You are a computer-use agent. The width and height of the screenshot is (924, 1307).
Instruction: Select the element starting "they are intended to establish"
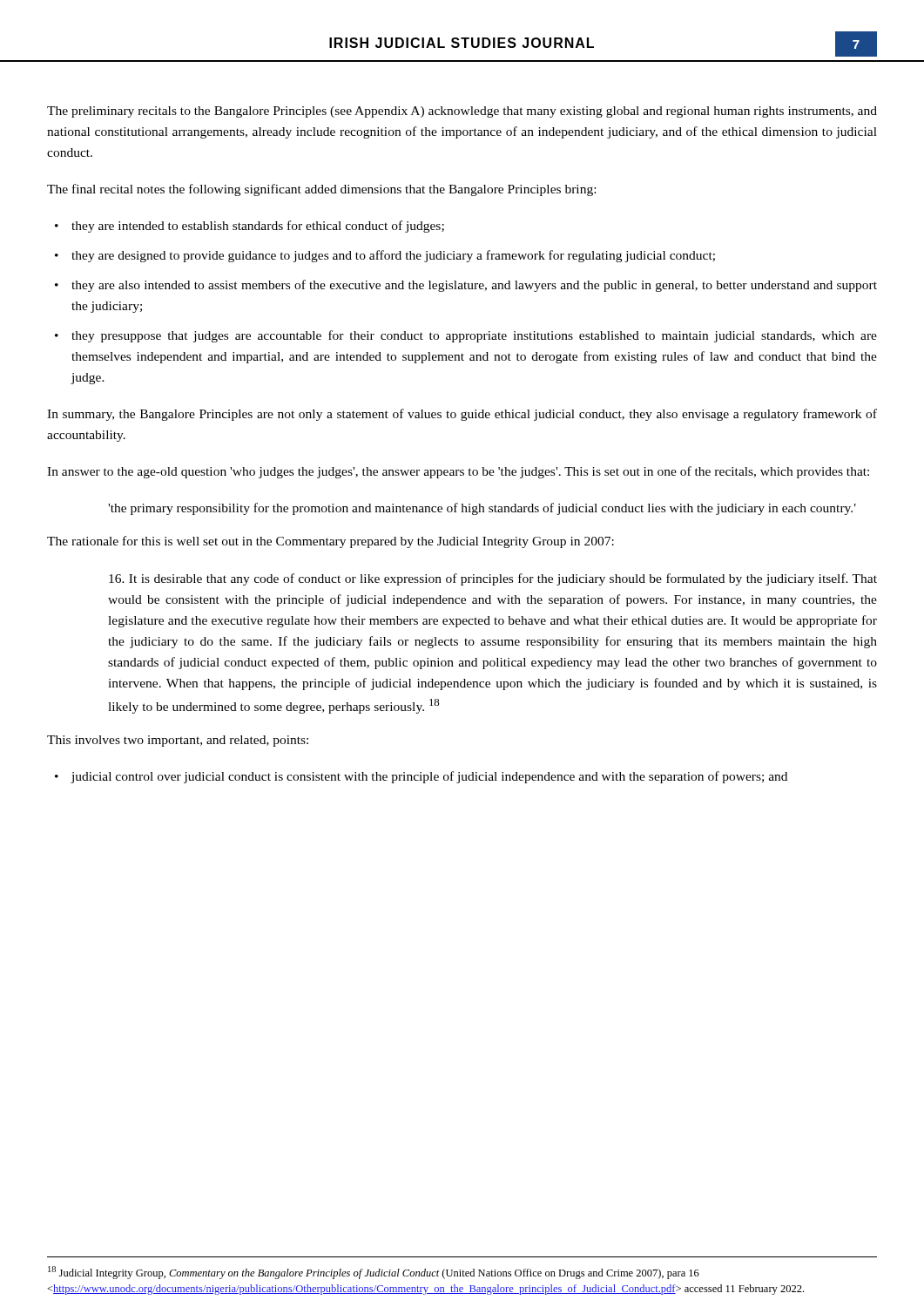tap(258, 226)
